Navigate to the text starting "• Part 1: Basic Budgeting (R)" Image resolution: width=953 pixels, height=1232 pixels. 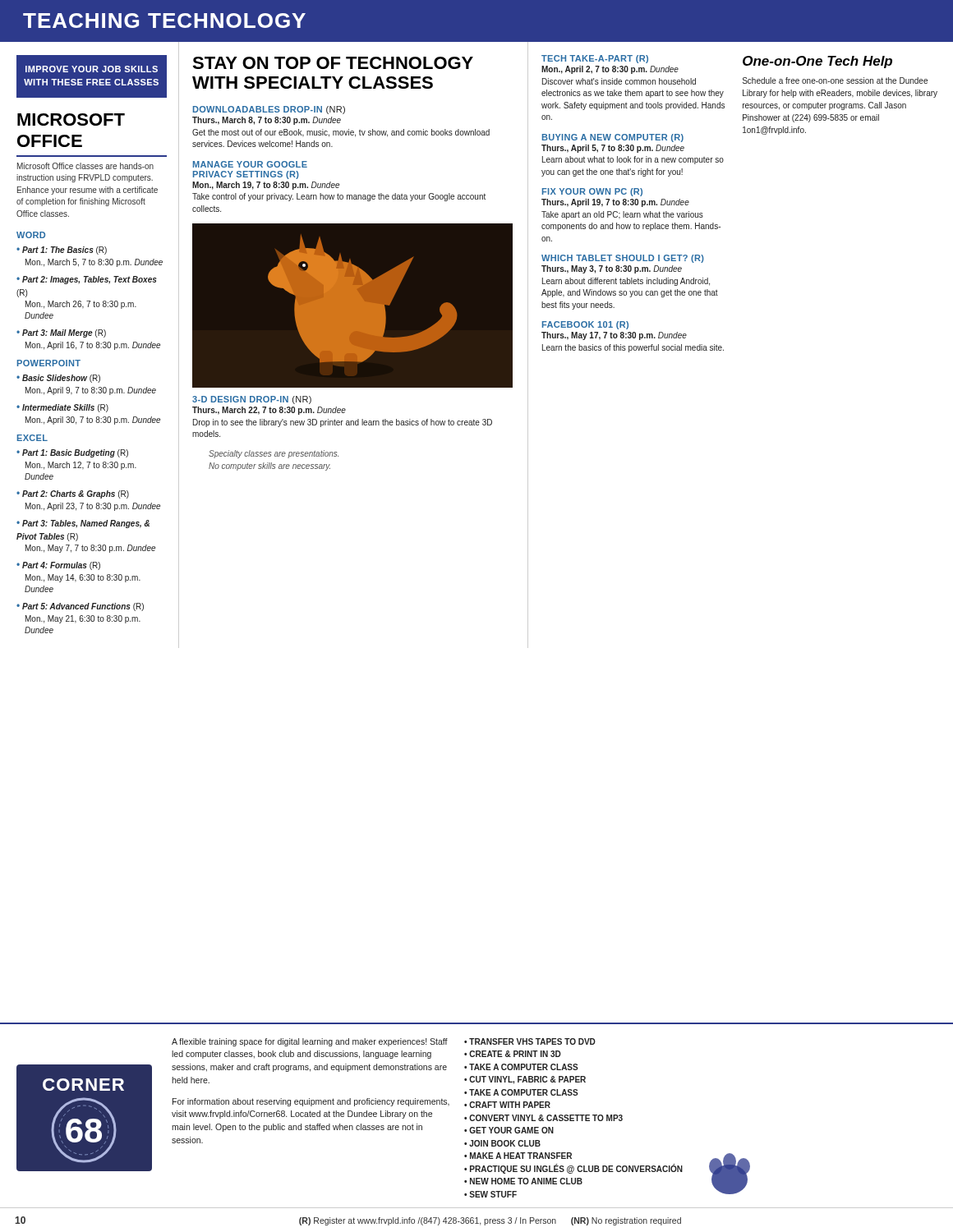tap(72, 453)
